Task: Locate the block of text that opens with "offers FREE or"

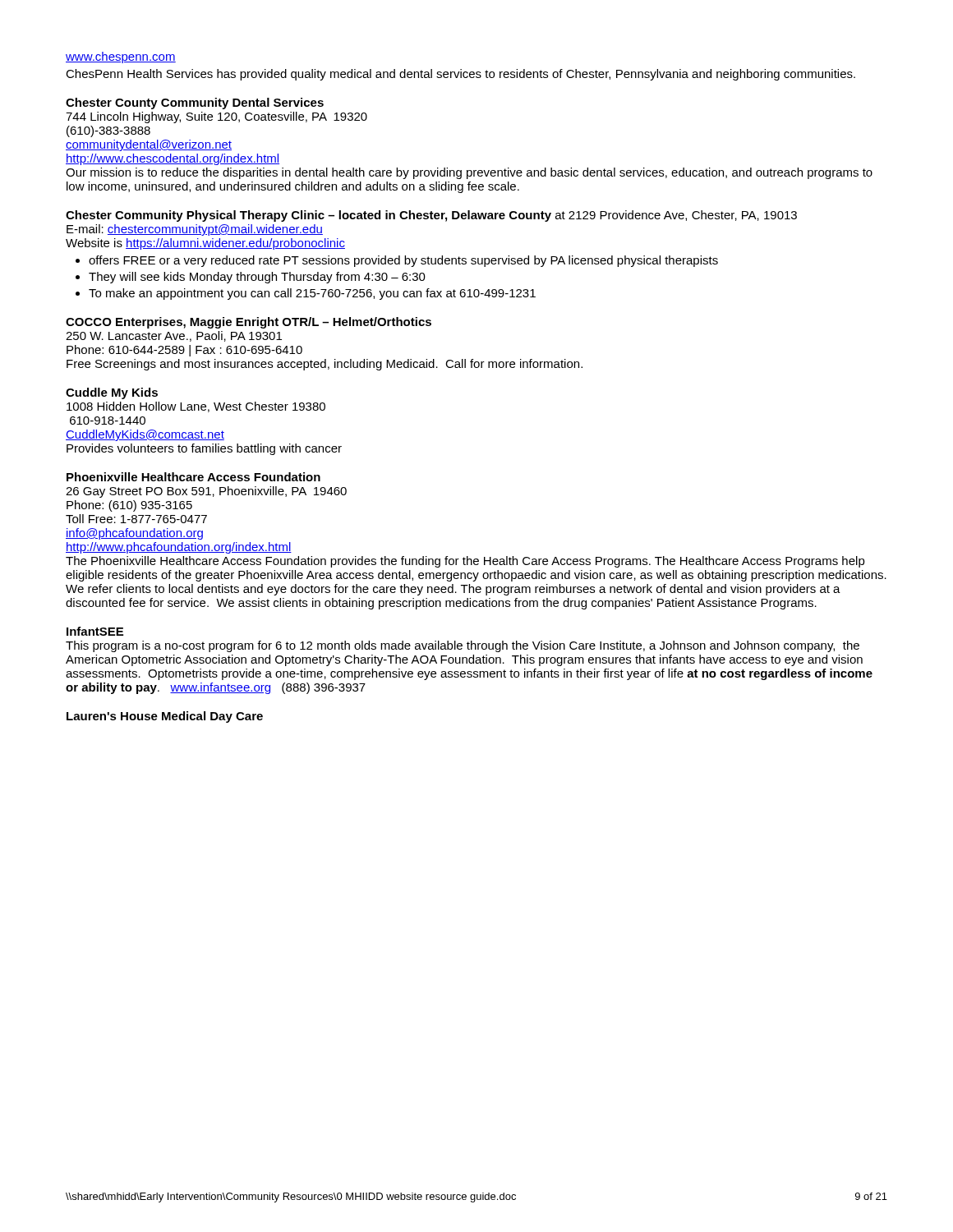Action: tap(403, 260)
